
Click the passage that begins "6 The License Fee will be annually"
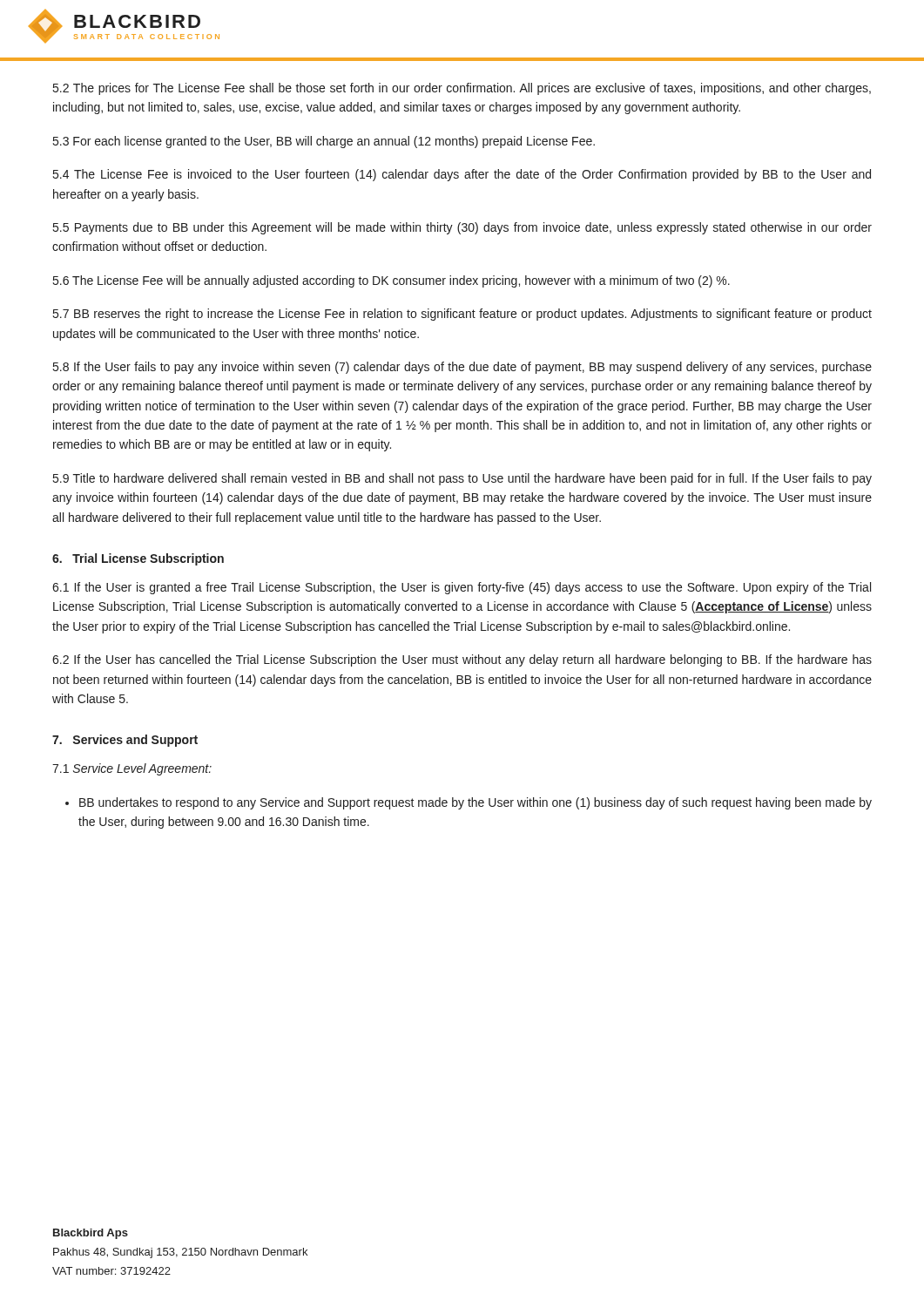(x=391, y=280)
